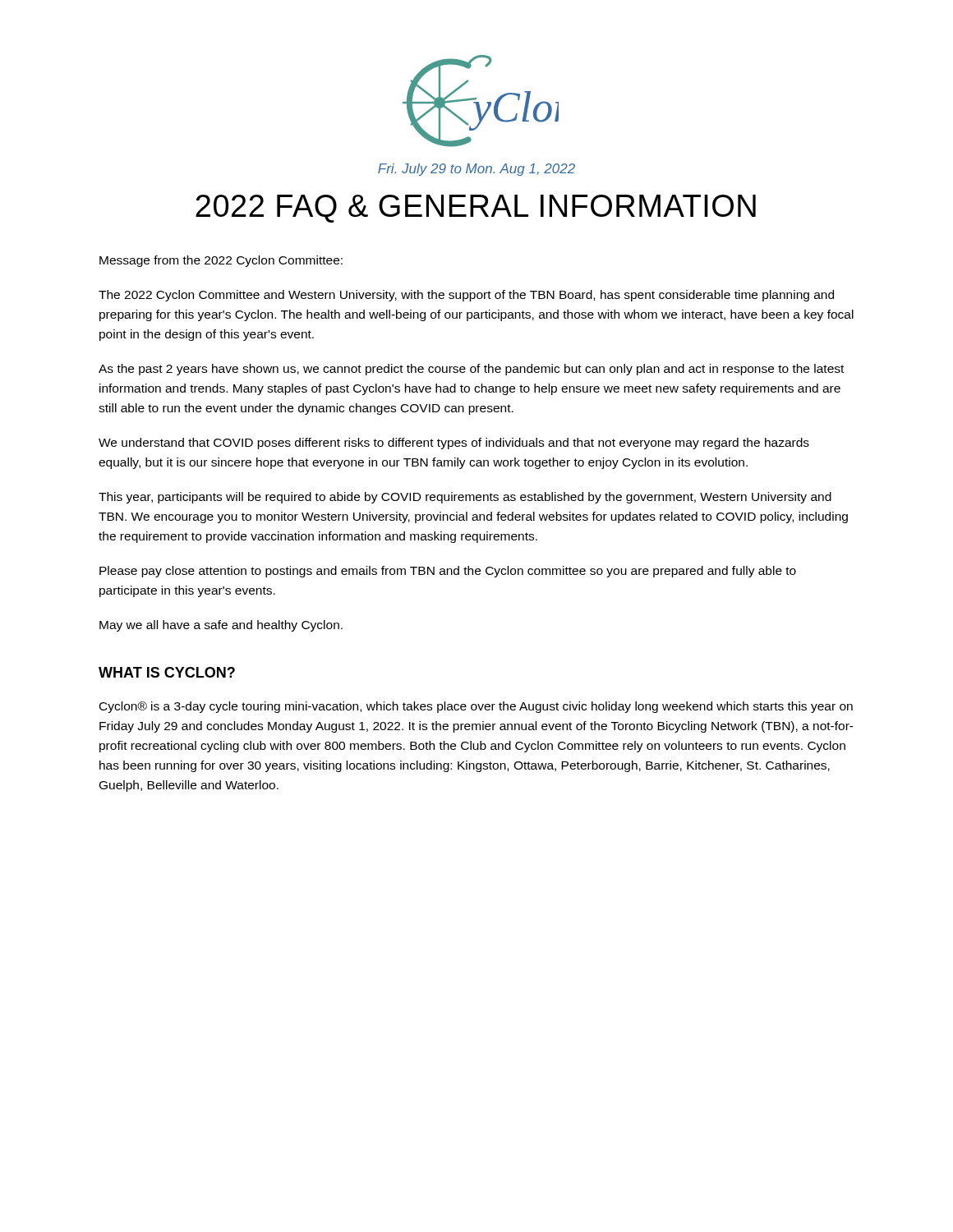Locate the text block with the text "This year, participants will be required"

[x=474, y=516]
